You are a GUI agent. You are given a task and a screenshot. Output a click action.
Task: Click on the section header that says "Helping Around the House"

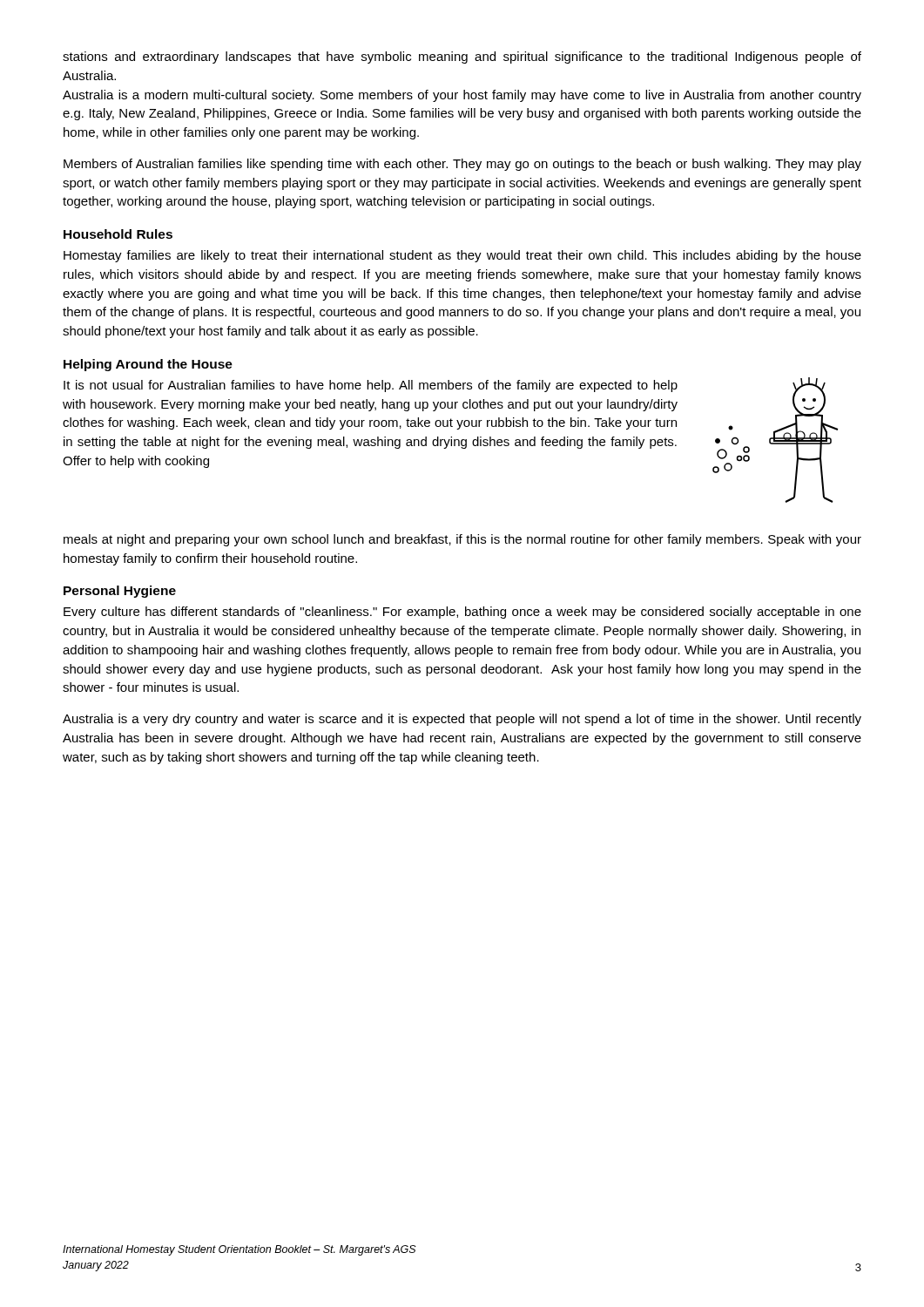coord(148,364)
